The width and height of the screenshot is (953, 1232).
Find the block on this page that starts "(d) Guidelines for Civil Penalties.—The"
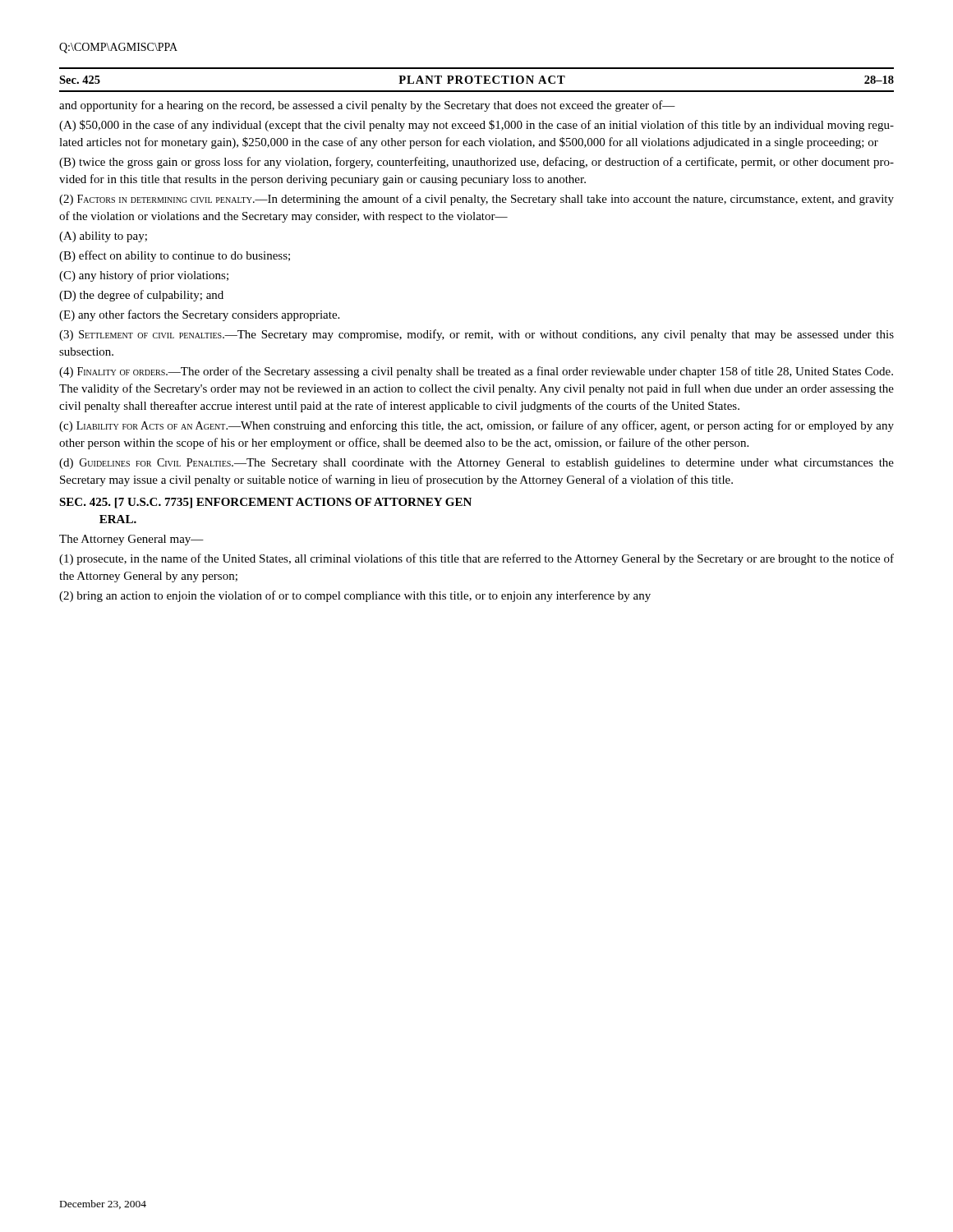(x=476, y=471)
